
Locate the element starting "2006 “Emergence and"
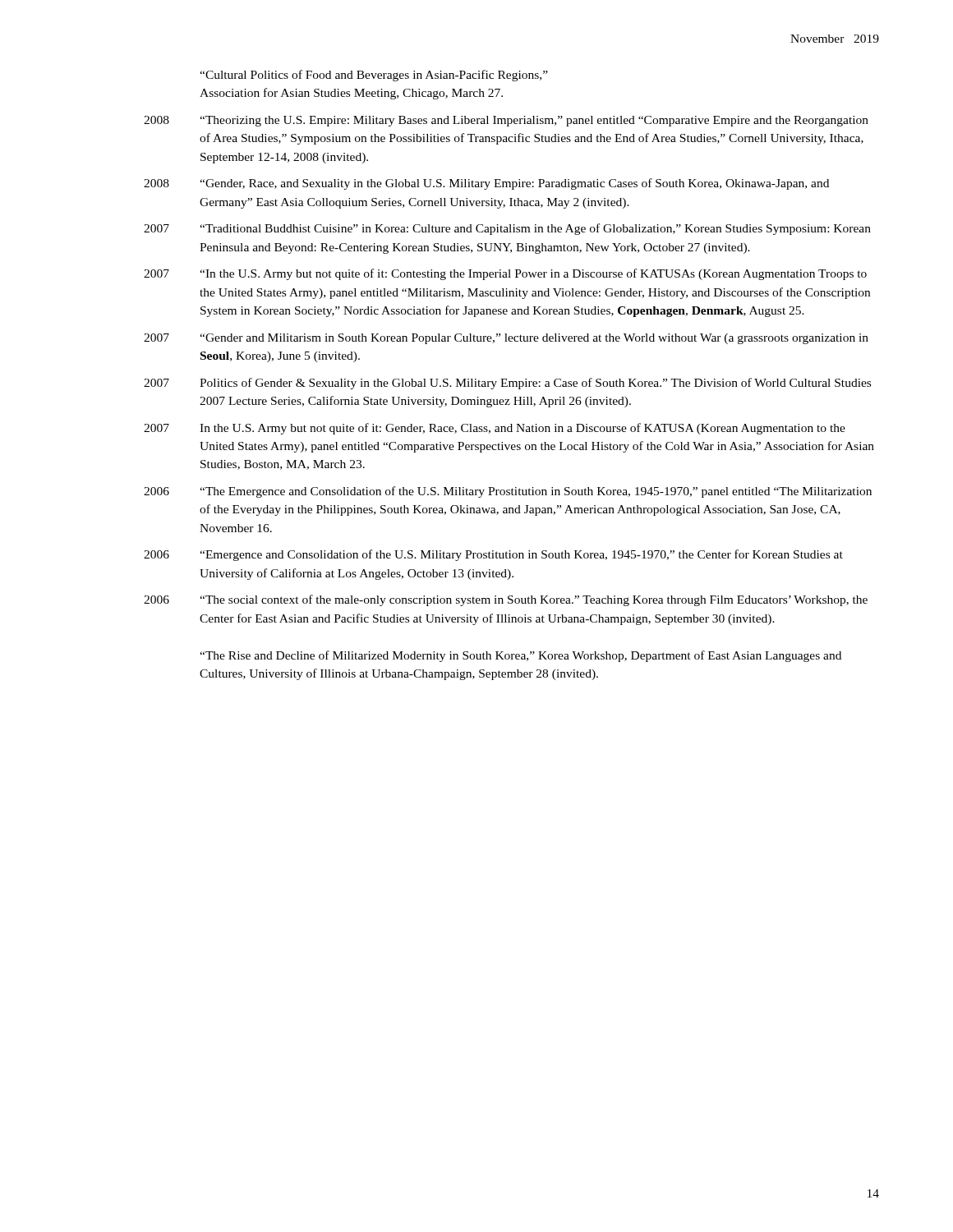pos(511,564)
